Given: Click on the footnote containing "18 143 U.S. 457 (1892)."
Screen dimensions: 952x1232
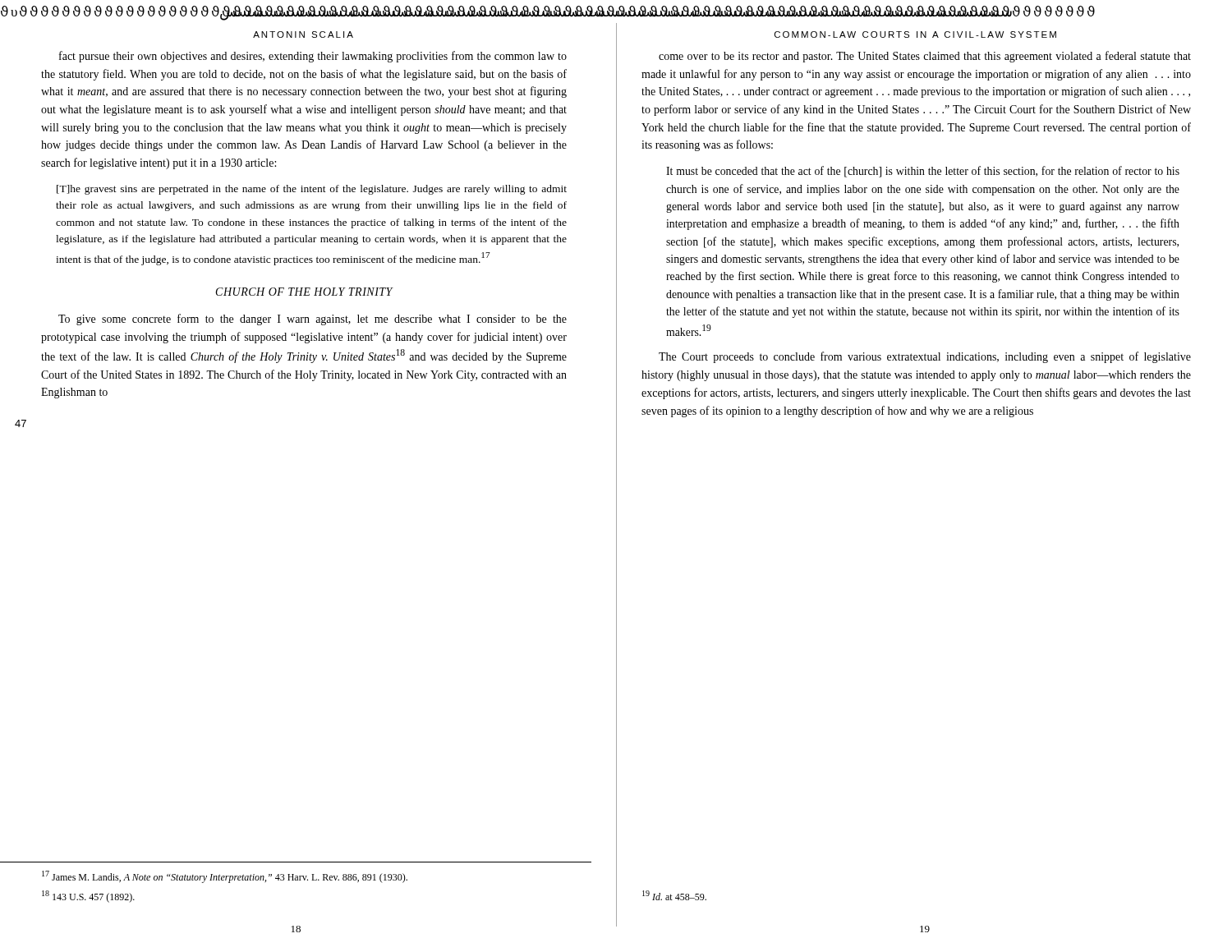Looking at the screenshot, I should [88, 895].
